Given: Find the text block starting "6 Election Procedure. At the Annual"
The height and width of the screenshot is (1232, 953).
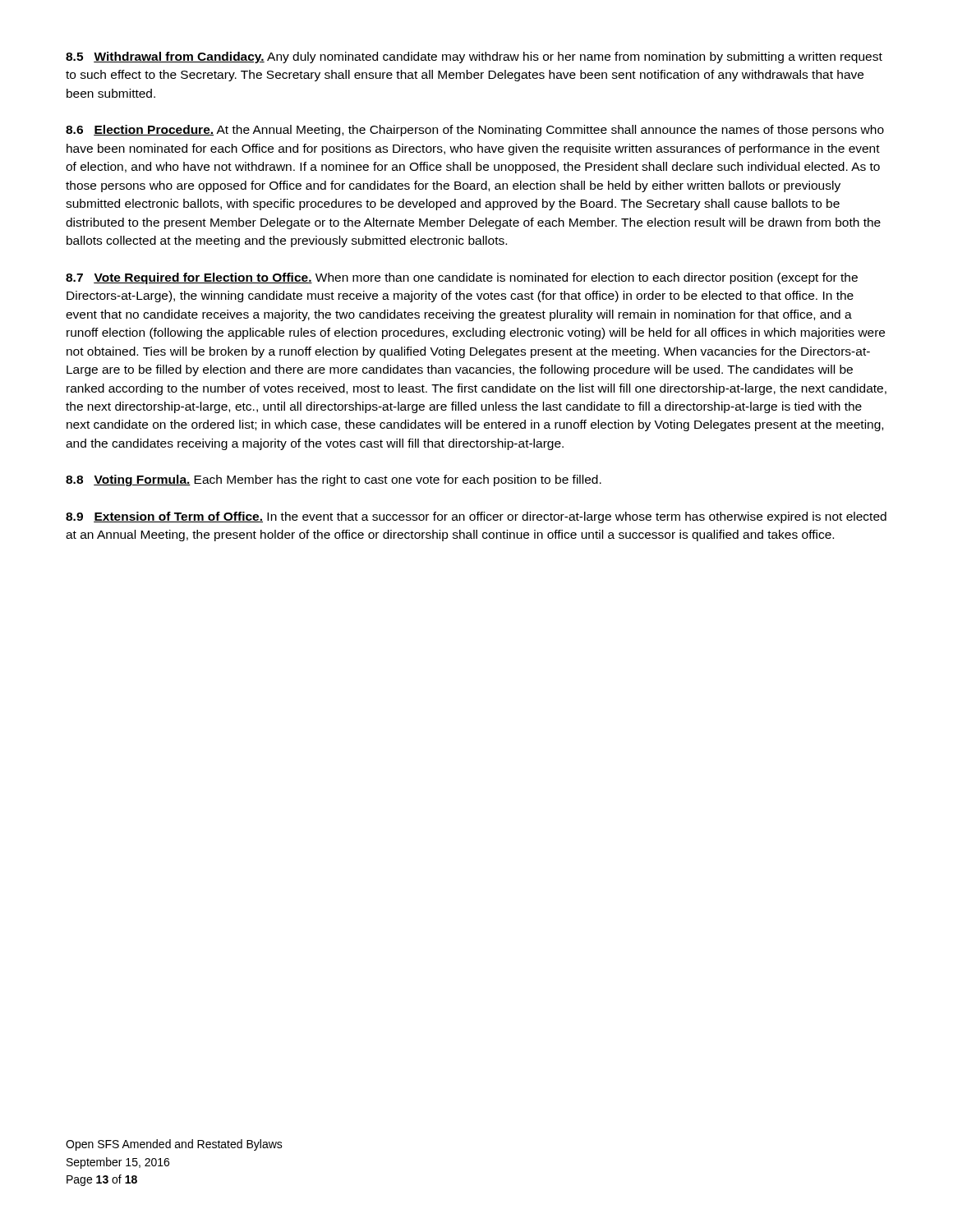Looking at the screenshot, I should [x=475, y=185].
